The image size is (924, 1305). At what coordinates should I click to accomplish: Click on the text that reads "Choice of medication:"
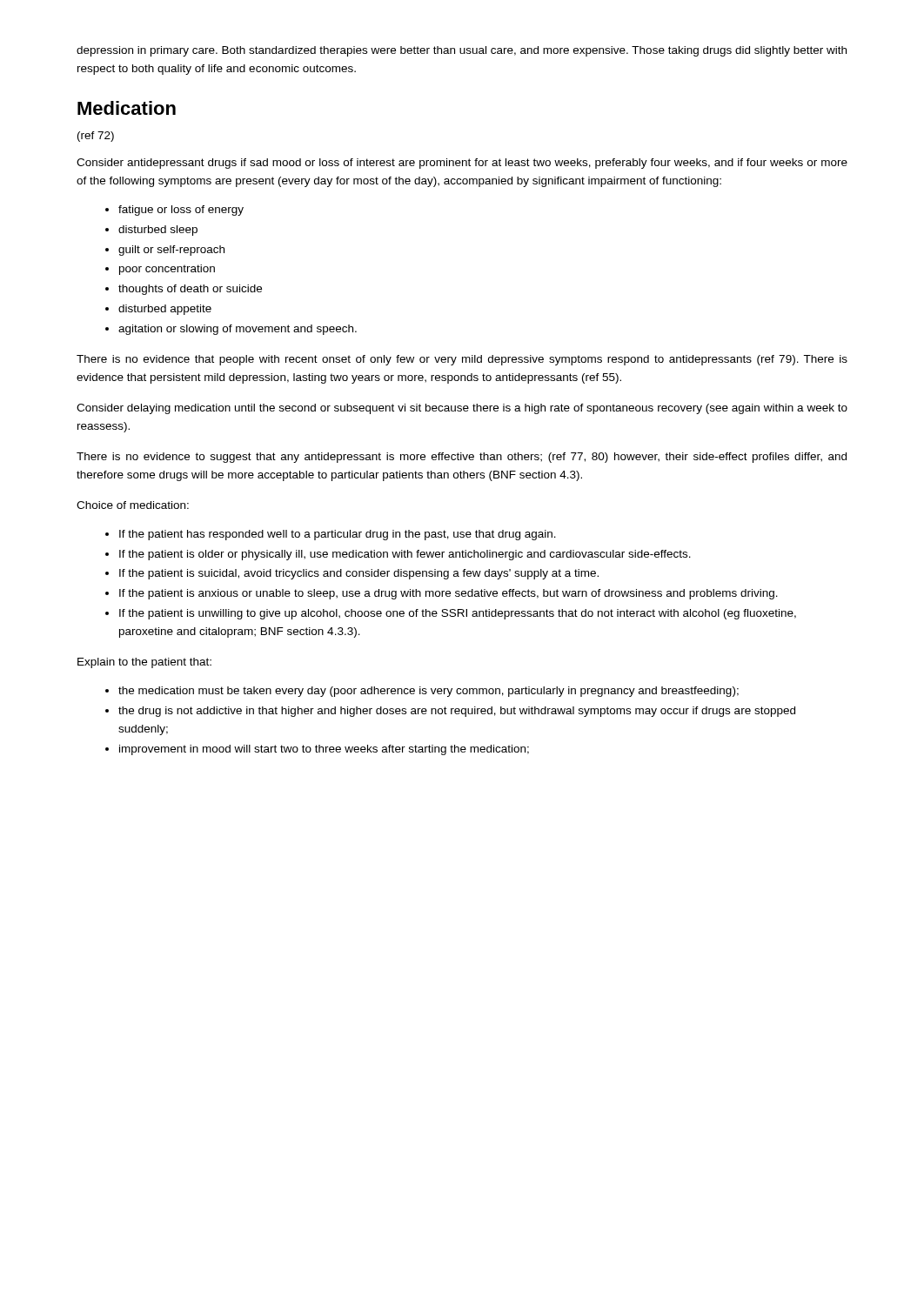133,505
